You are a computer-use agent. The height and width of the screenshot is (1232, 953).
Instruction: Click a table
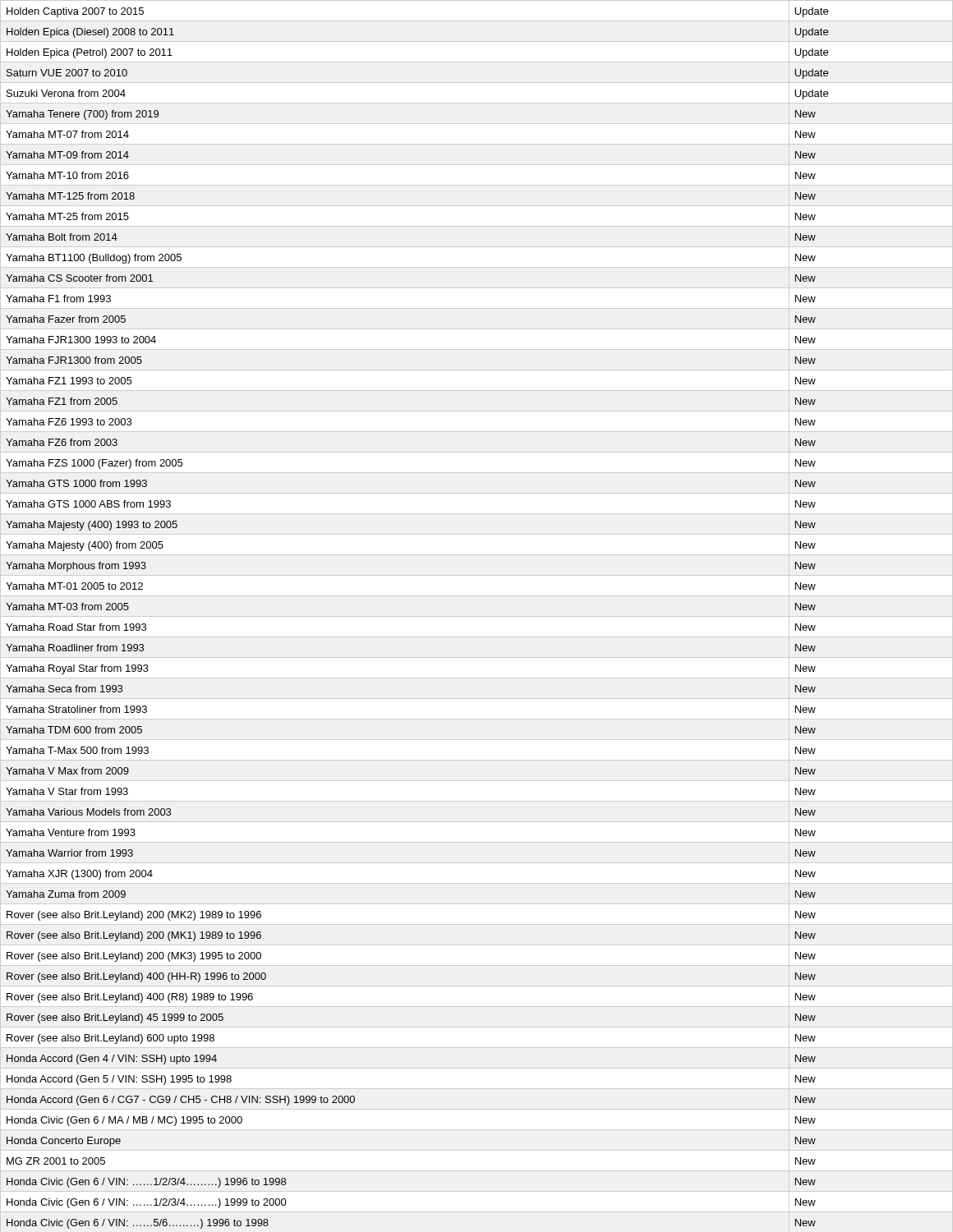coord(476,616)
